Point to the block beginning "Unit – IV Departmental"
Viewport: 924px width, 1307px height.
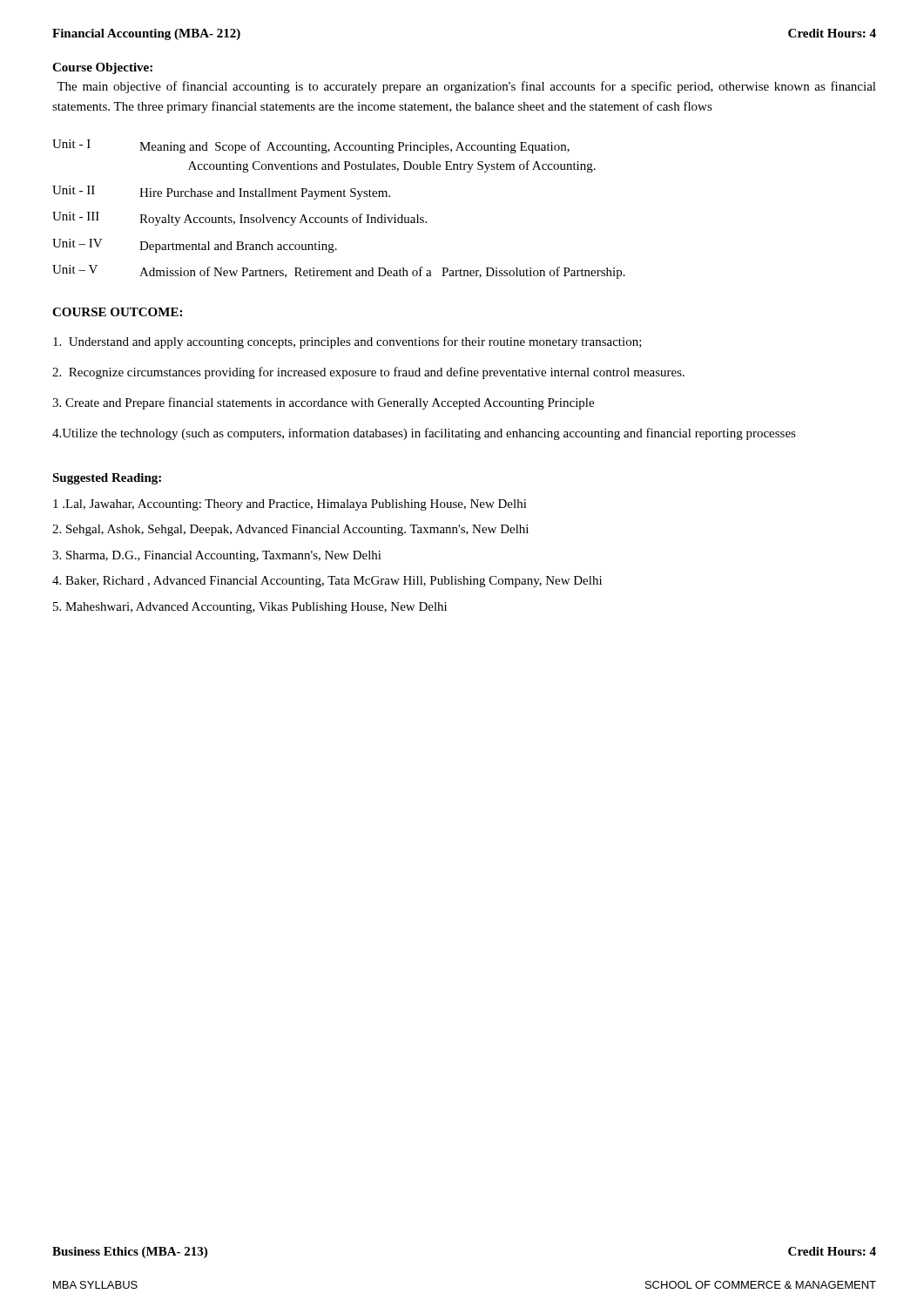tap(195, 246)
